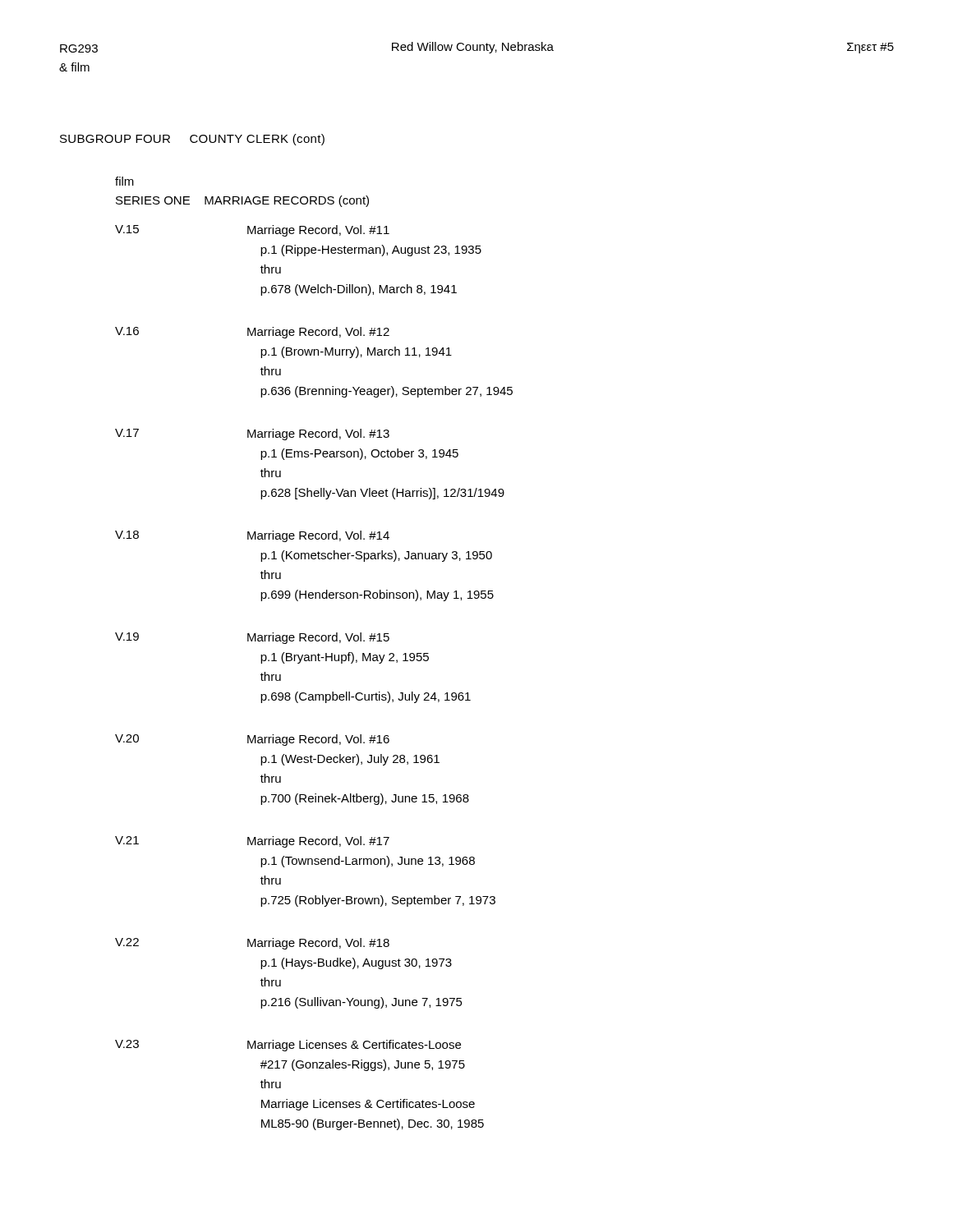Navigate to the region starting "V.20 Marriage Record, Vol. #16 p.1"
953x1232 pixels.
[252, 740]
